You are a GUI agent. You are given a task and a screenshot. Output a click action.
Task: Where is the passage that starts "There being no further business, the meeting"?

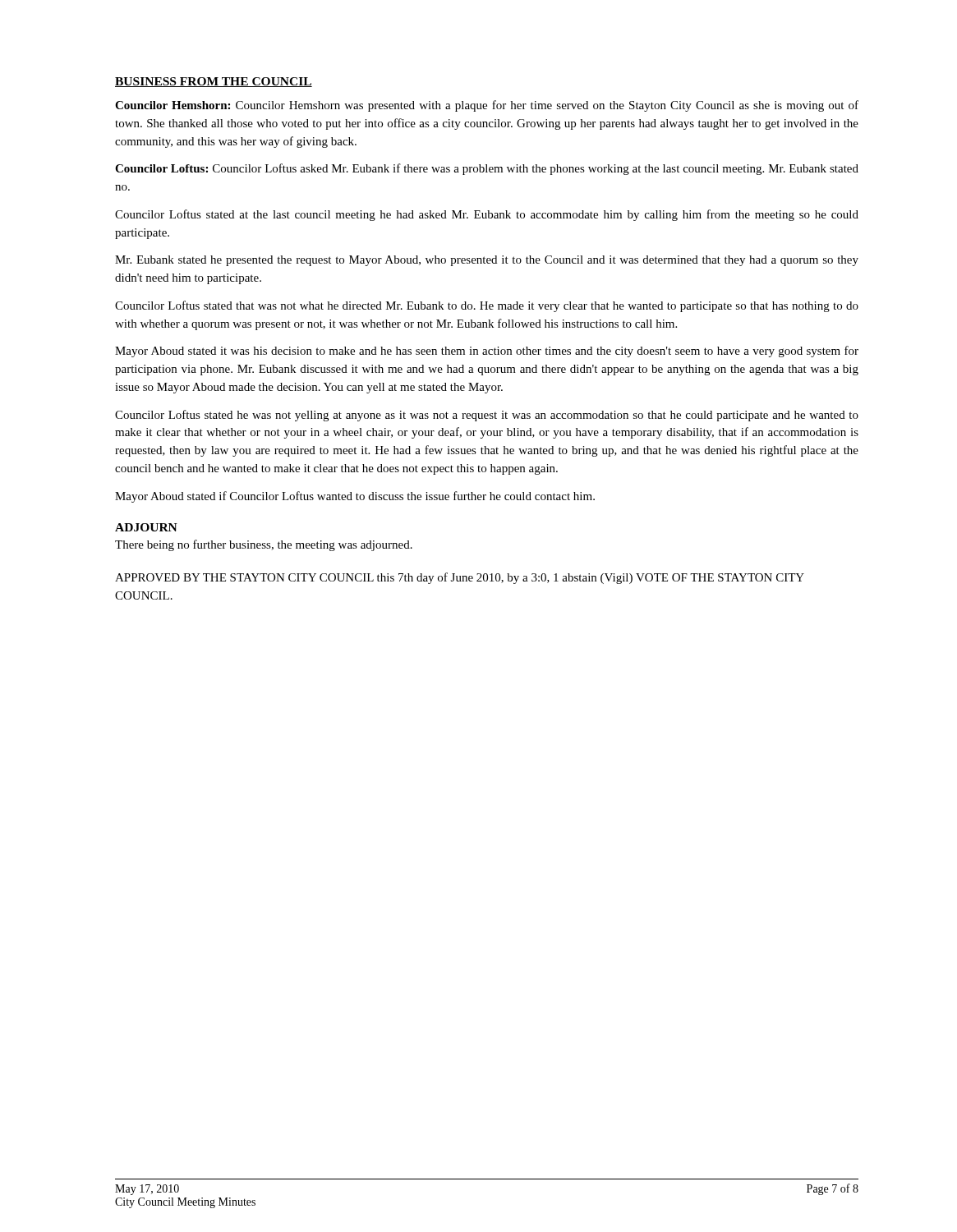264,545
